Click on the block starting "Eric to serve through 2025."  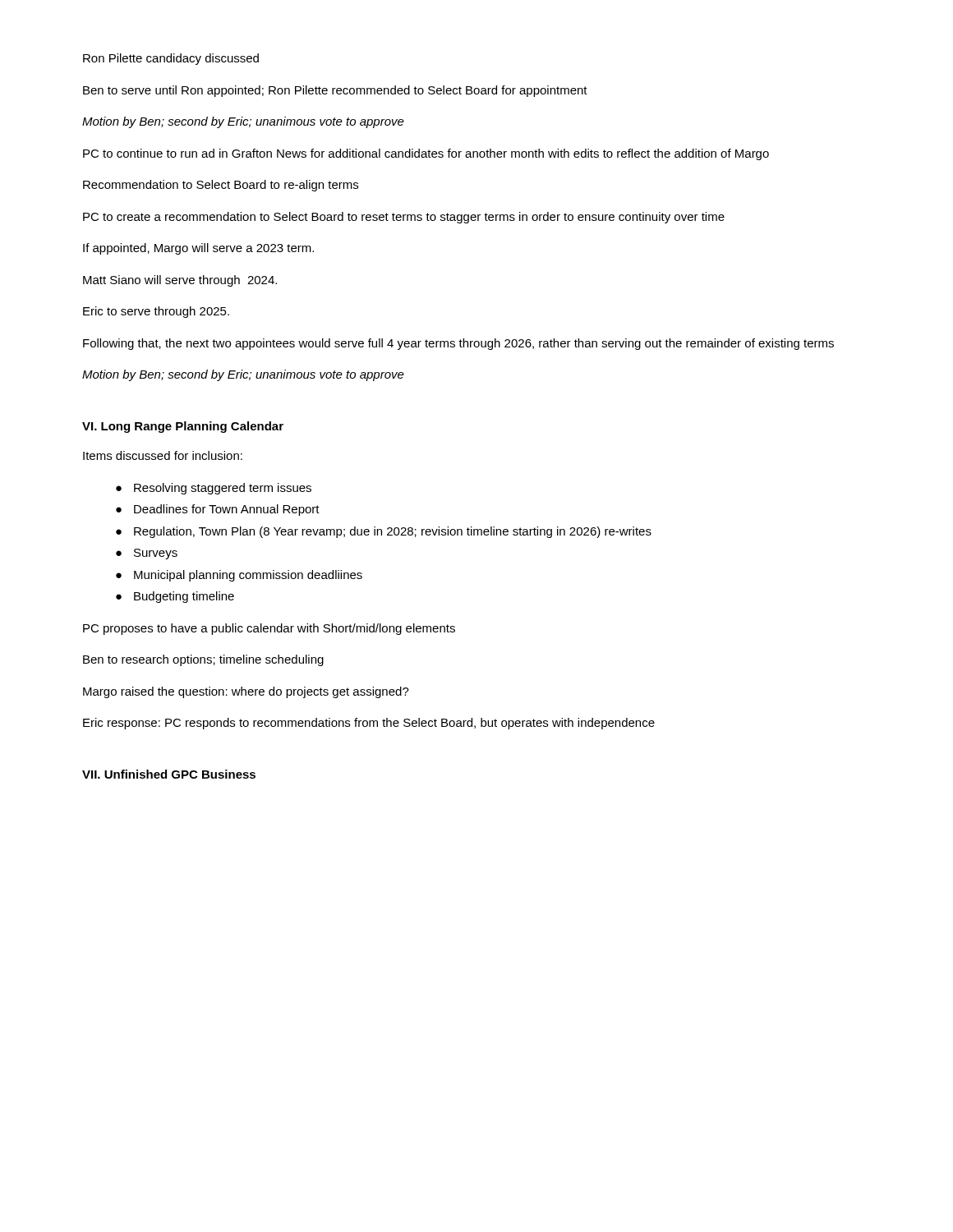click(156, 311)
